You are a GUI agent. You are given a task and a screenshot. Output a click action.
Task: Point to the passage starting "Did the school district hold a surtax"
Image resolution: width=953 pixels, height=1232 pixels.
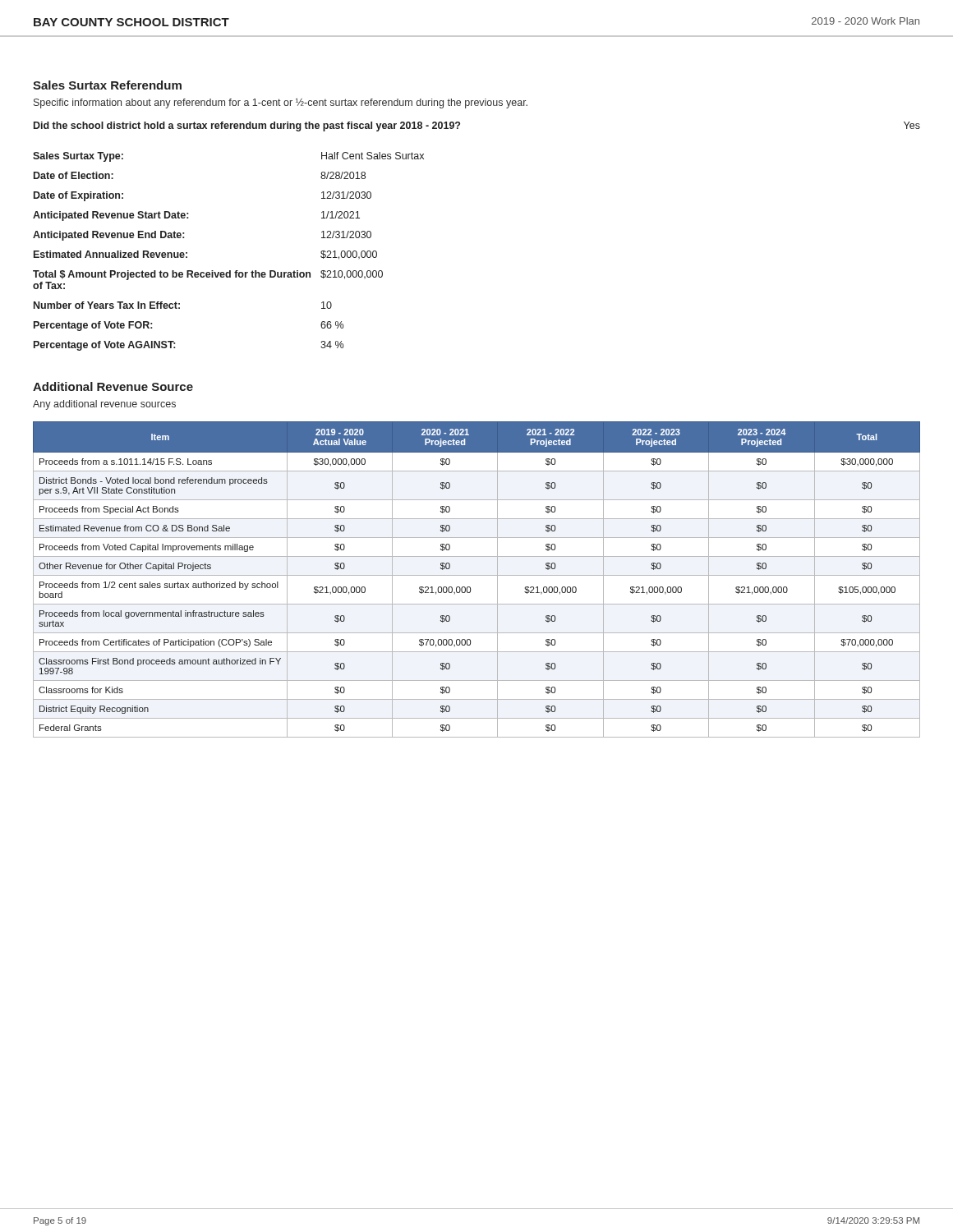point(251,126)
